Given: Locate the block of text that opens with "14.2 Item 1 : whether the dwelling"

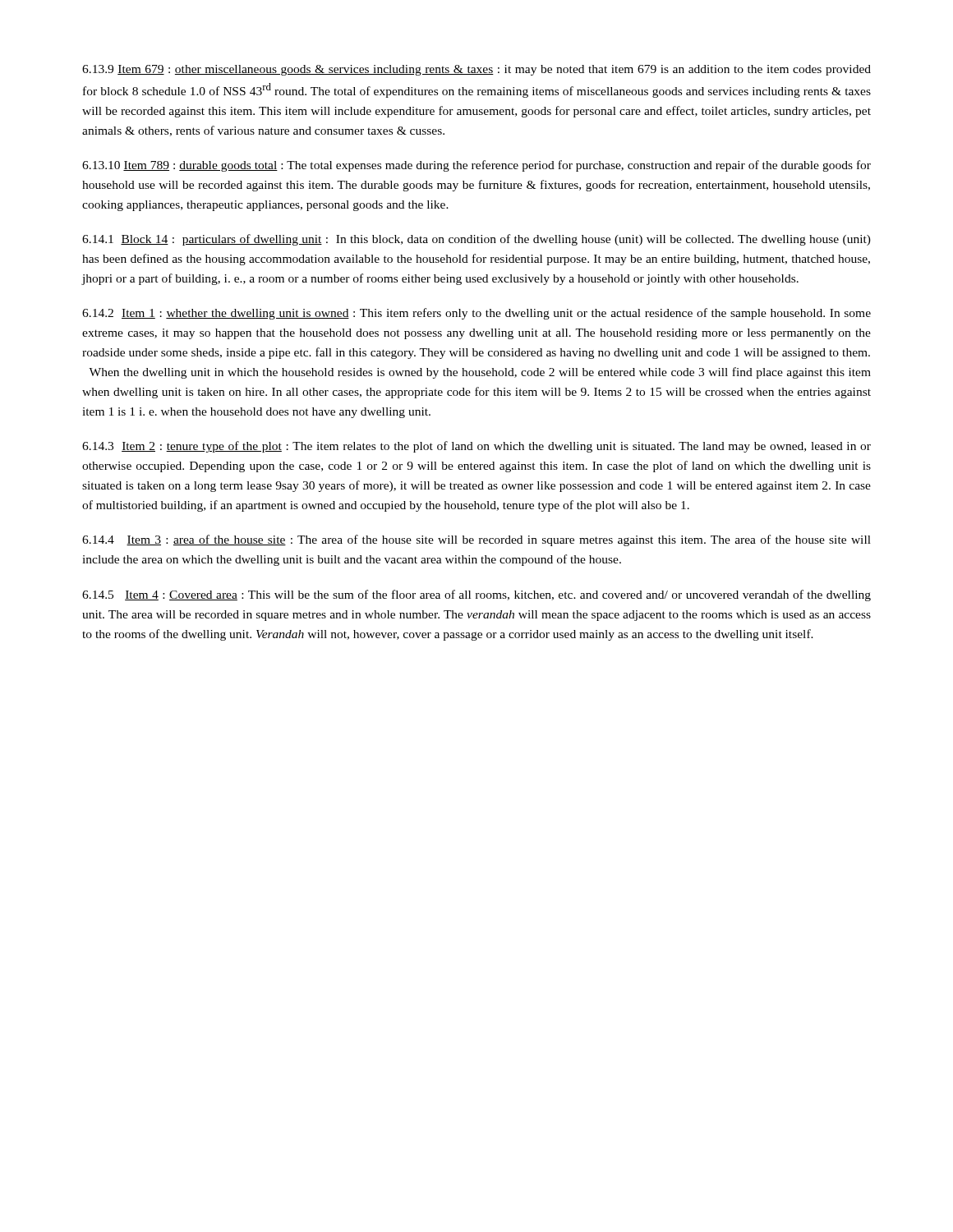Looking at the screenshot, I should [x=476, y=362].
